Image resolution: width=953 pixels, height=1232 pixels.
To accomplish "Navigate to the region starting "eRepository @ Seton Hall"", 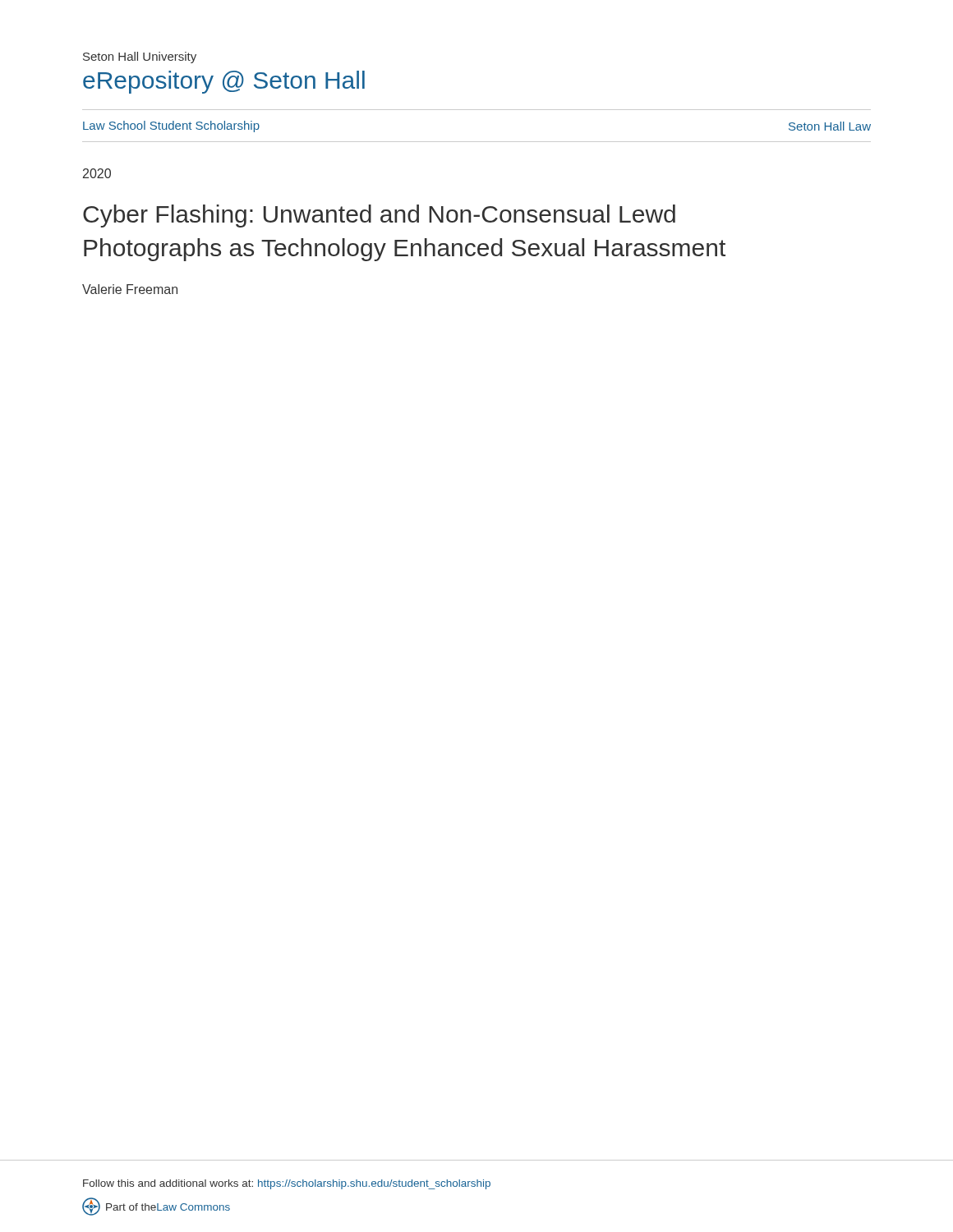I will coord(224,80).
